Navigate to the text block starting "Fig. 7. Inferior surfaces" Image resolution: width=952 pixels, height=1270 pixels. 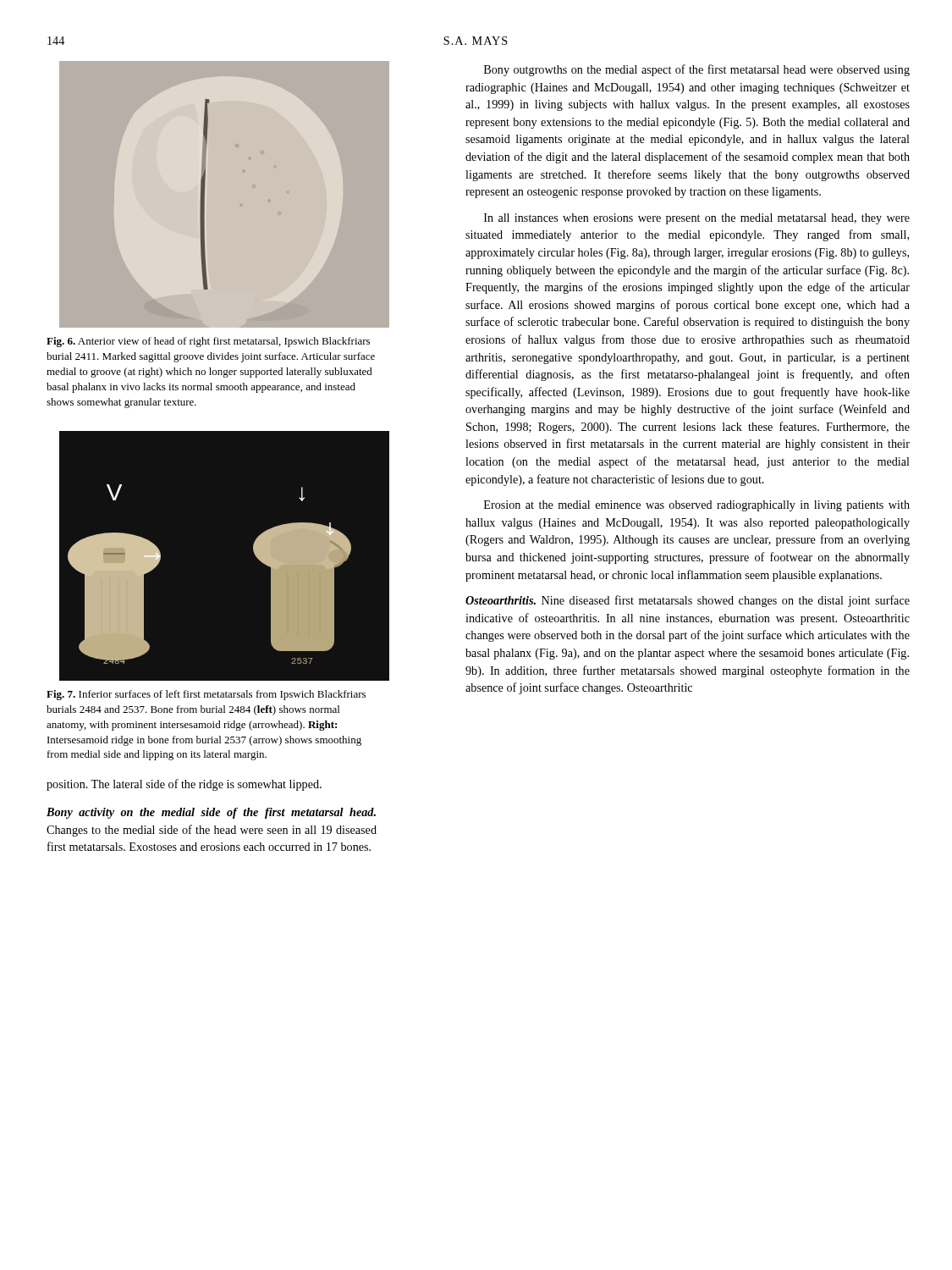click(x=206, y=724)
